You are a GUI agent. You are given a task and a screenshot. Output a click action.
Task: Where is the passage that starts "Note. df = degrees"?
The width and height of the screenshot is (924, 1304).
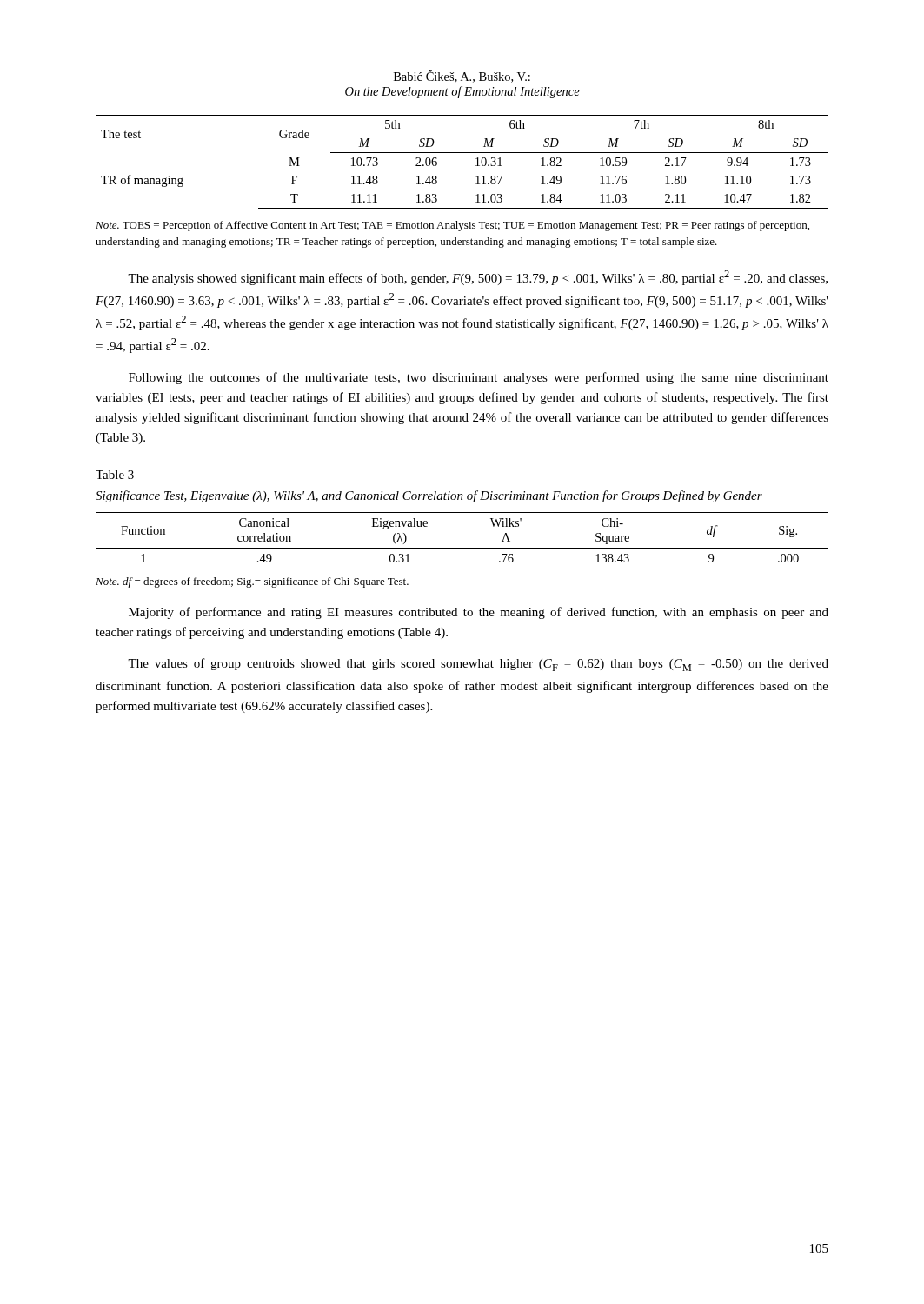click(252, 581)
